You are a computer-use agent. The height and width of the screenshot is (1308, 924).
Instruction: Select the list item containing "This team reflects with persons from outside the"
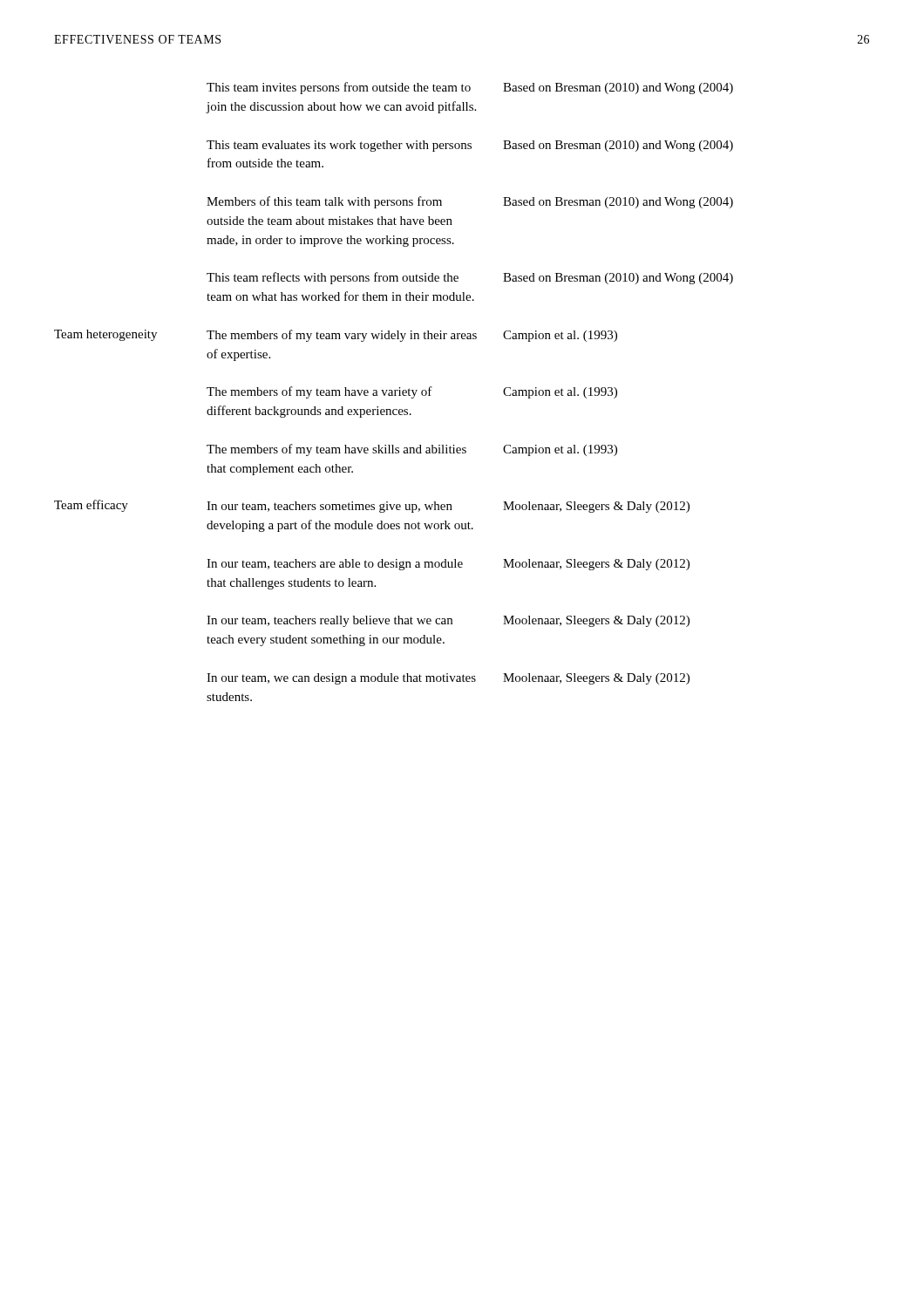point(462,288)
